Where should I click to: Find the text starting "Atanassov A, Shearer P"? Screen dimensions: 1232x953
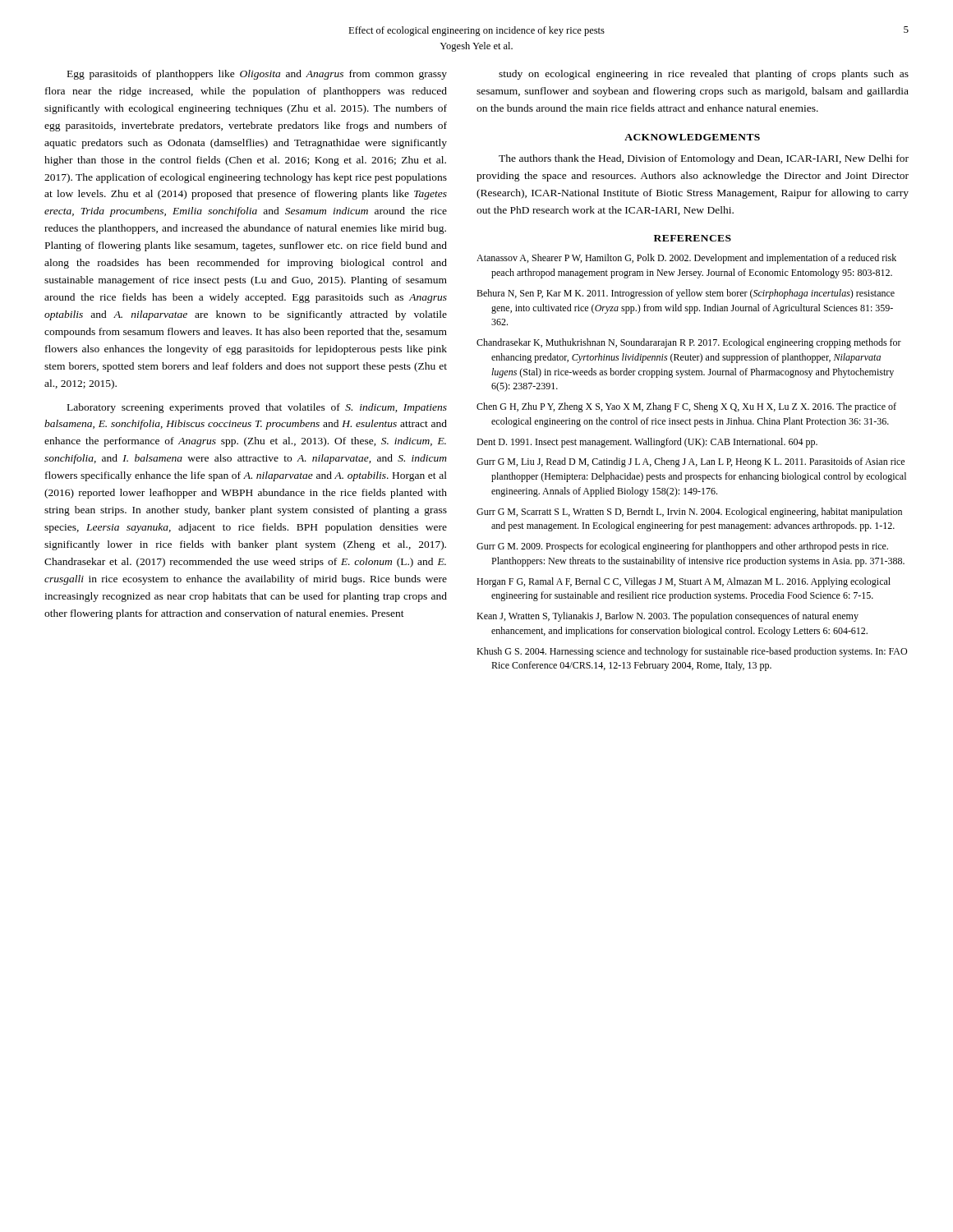pos(686,266)
